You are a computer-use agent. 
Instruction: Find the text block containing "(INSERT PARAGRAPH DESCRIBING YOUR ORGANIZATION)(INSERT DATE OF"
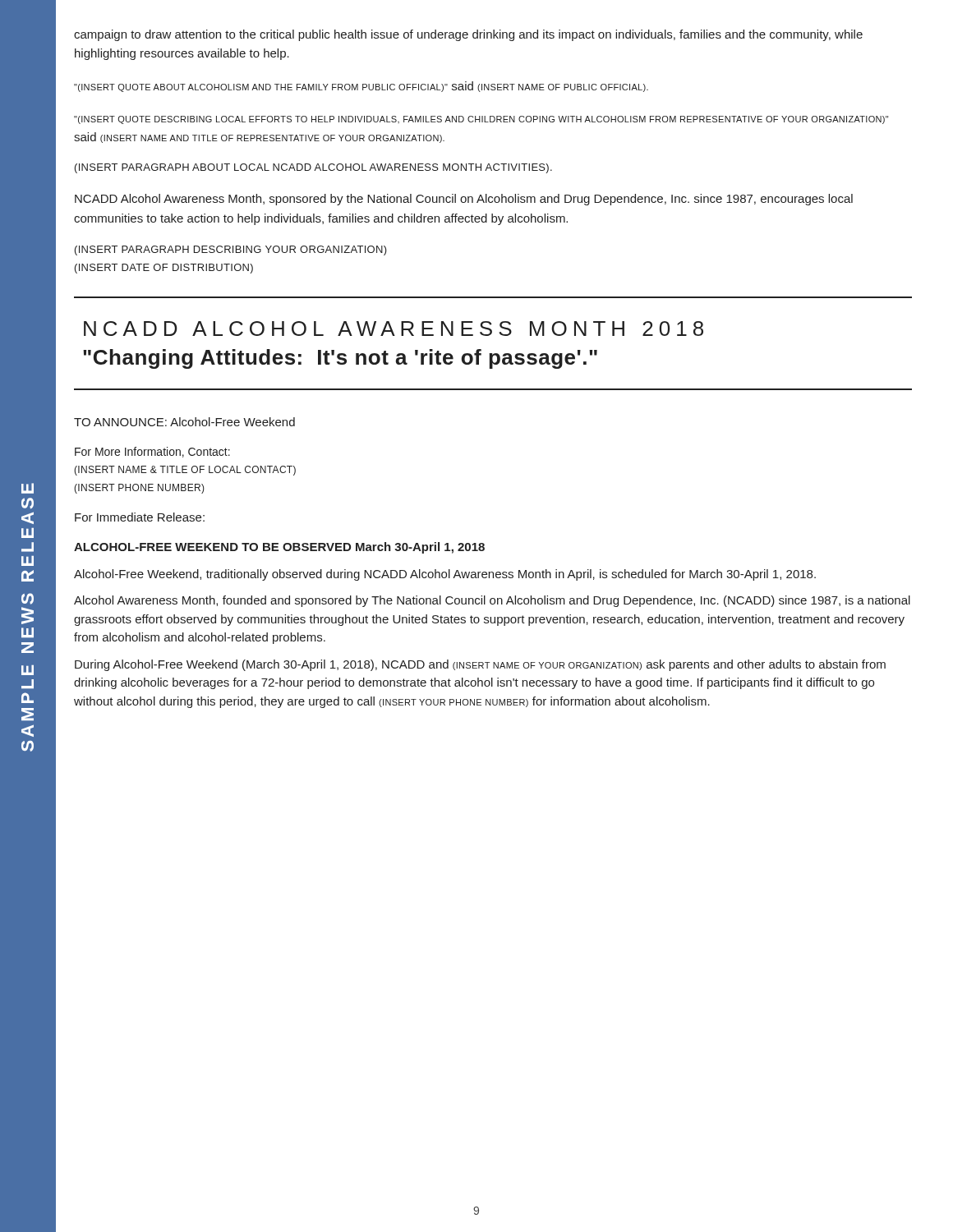tap(231, 251)
